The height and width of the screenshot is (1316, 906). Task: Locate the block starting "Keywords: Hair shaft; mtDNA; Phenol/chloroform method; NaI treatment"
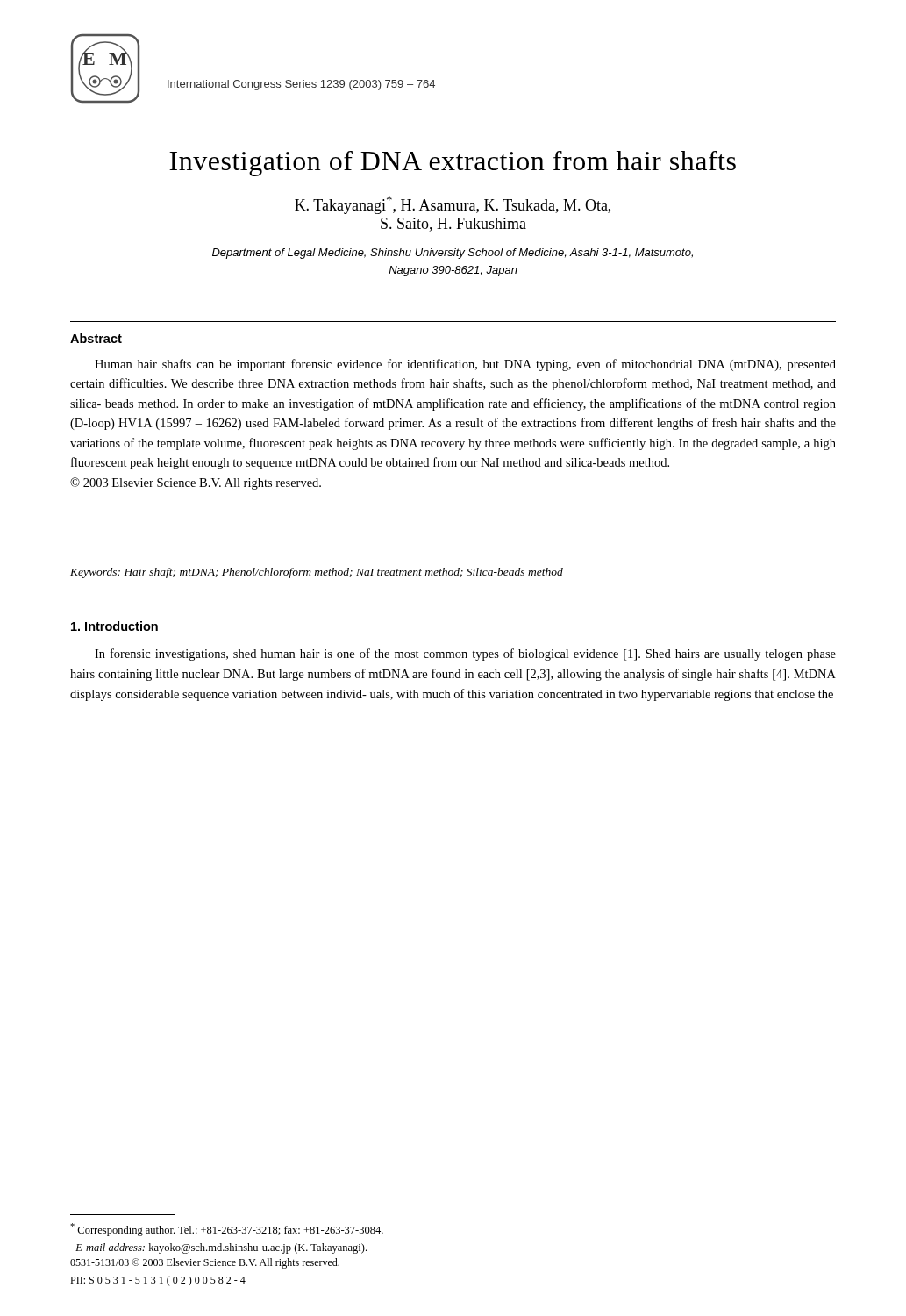[453, 572]
